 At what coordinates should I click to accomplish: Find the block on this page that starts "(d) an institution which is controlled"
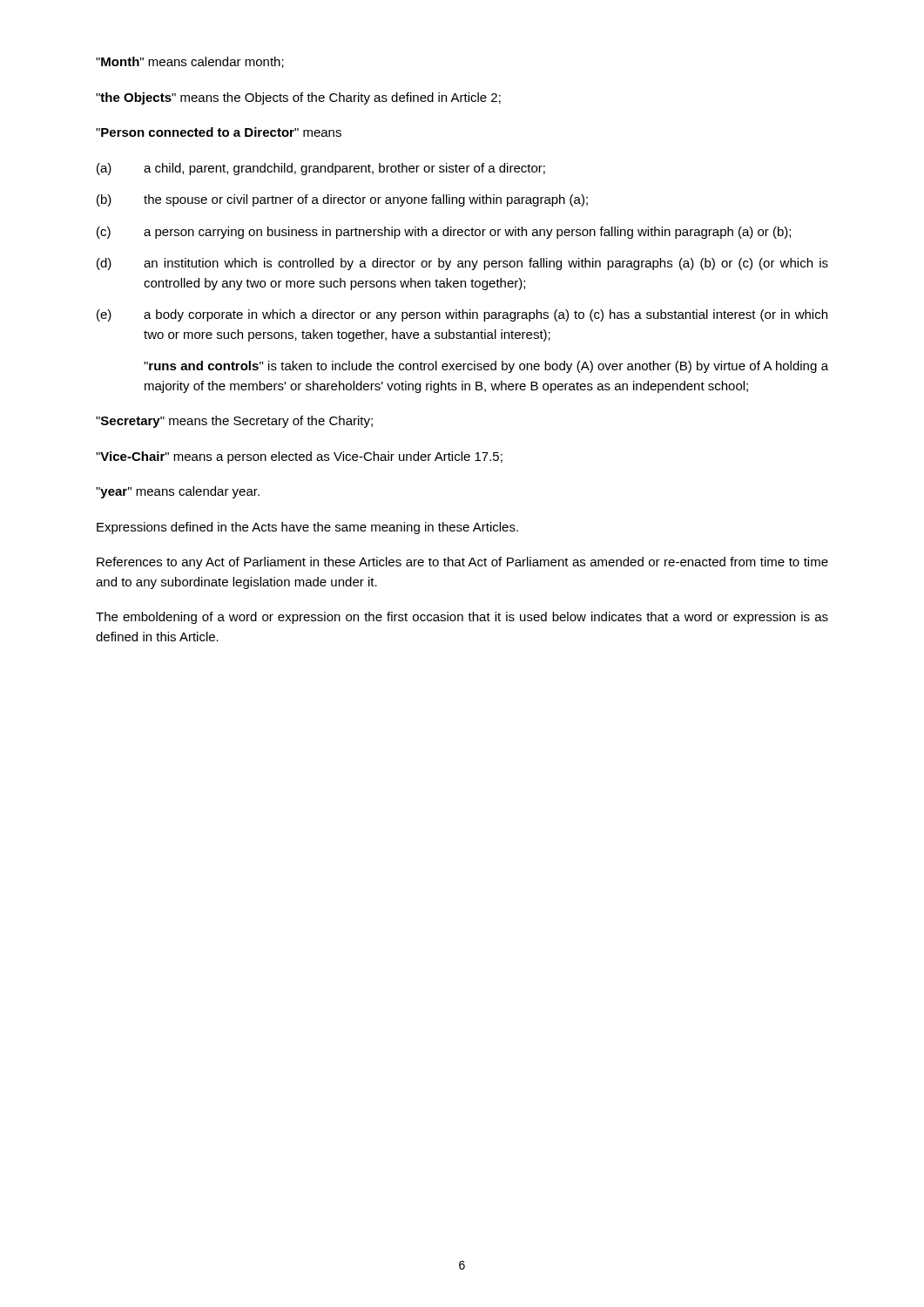pos(462,273)
